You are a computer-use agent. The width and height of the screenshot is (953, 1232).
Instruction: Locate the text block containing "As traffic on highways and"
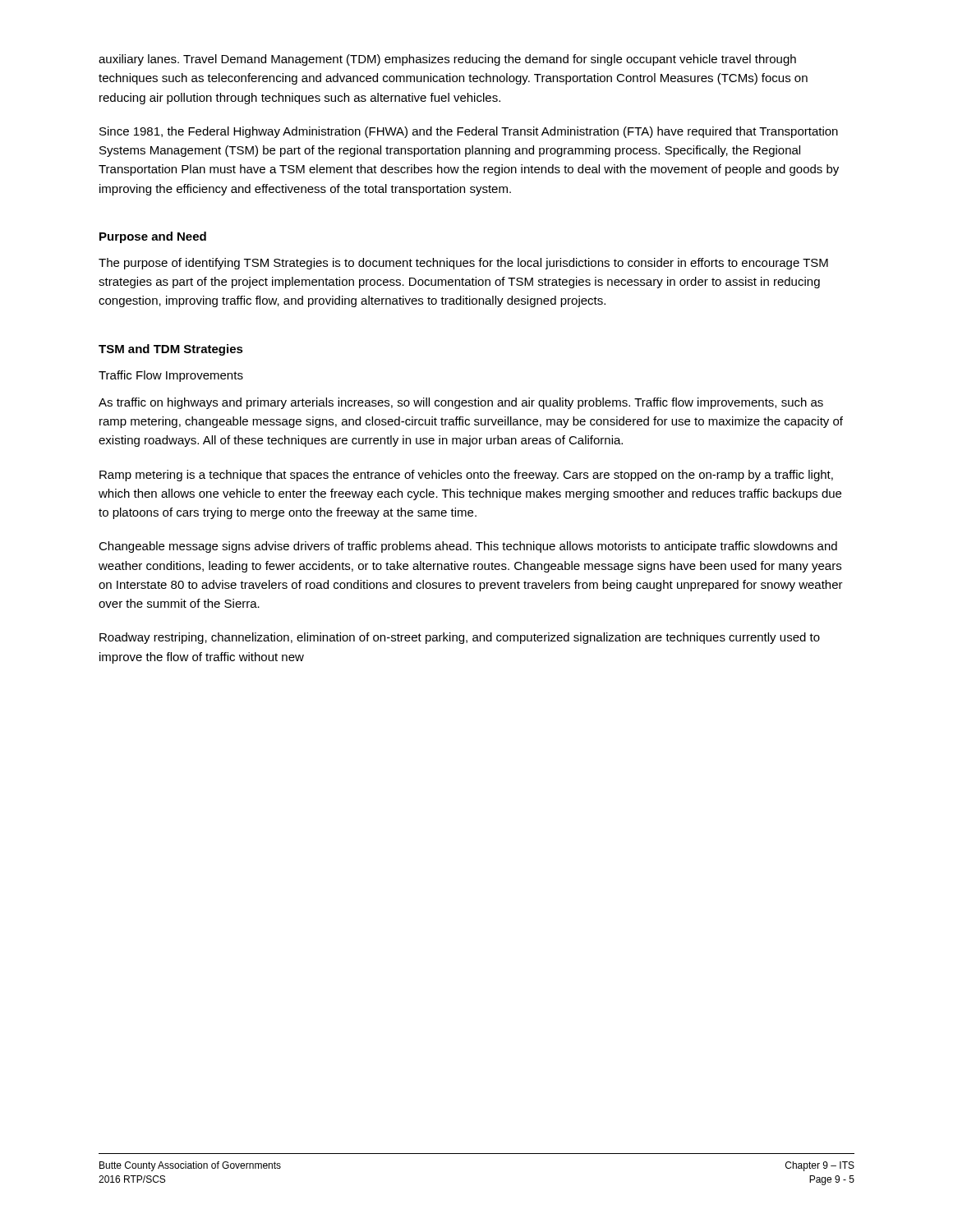pos(471,421)
